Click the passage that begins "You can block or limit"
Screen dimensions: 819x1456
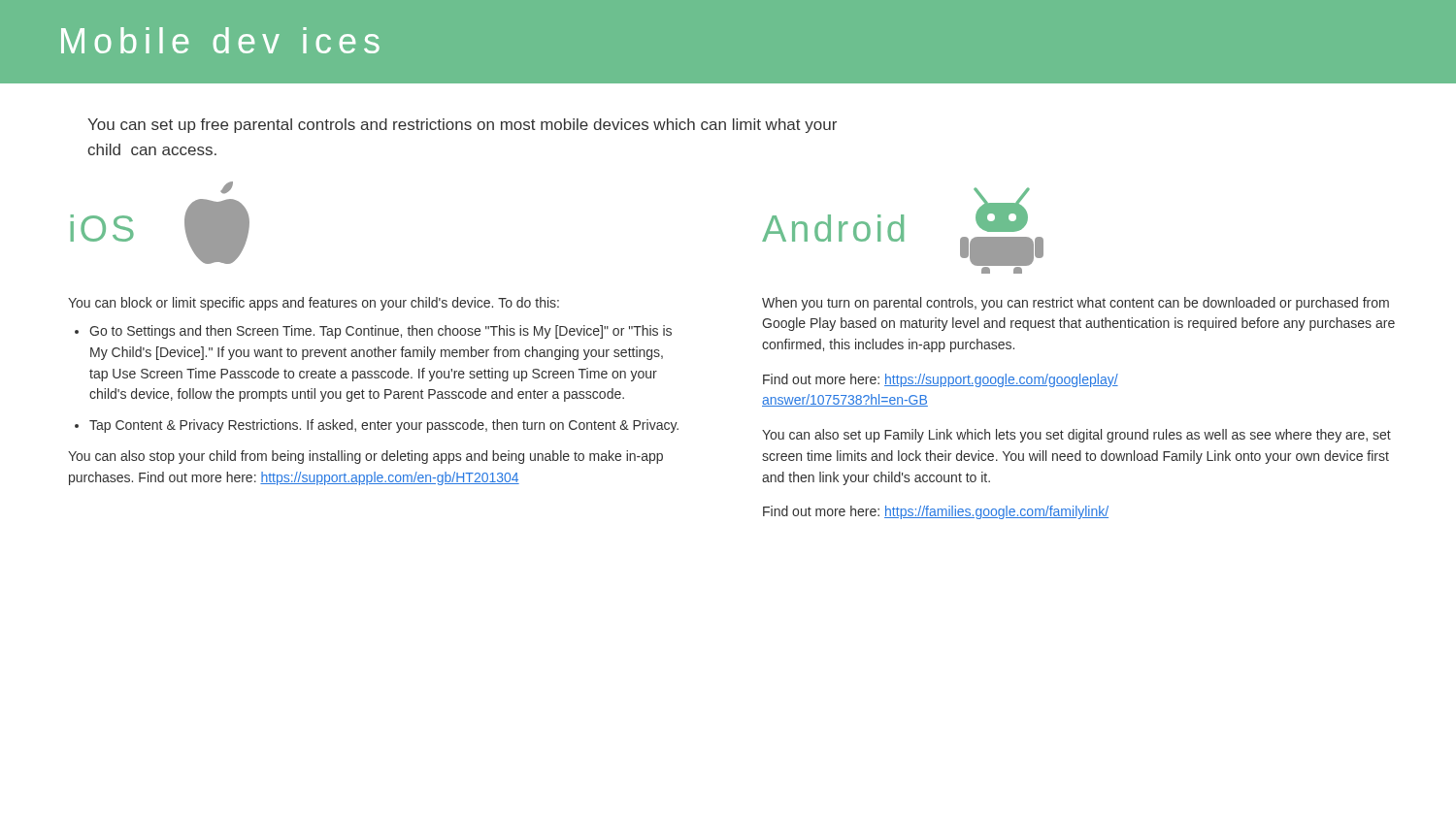click(314, 302)
